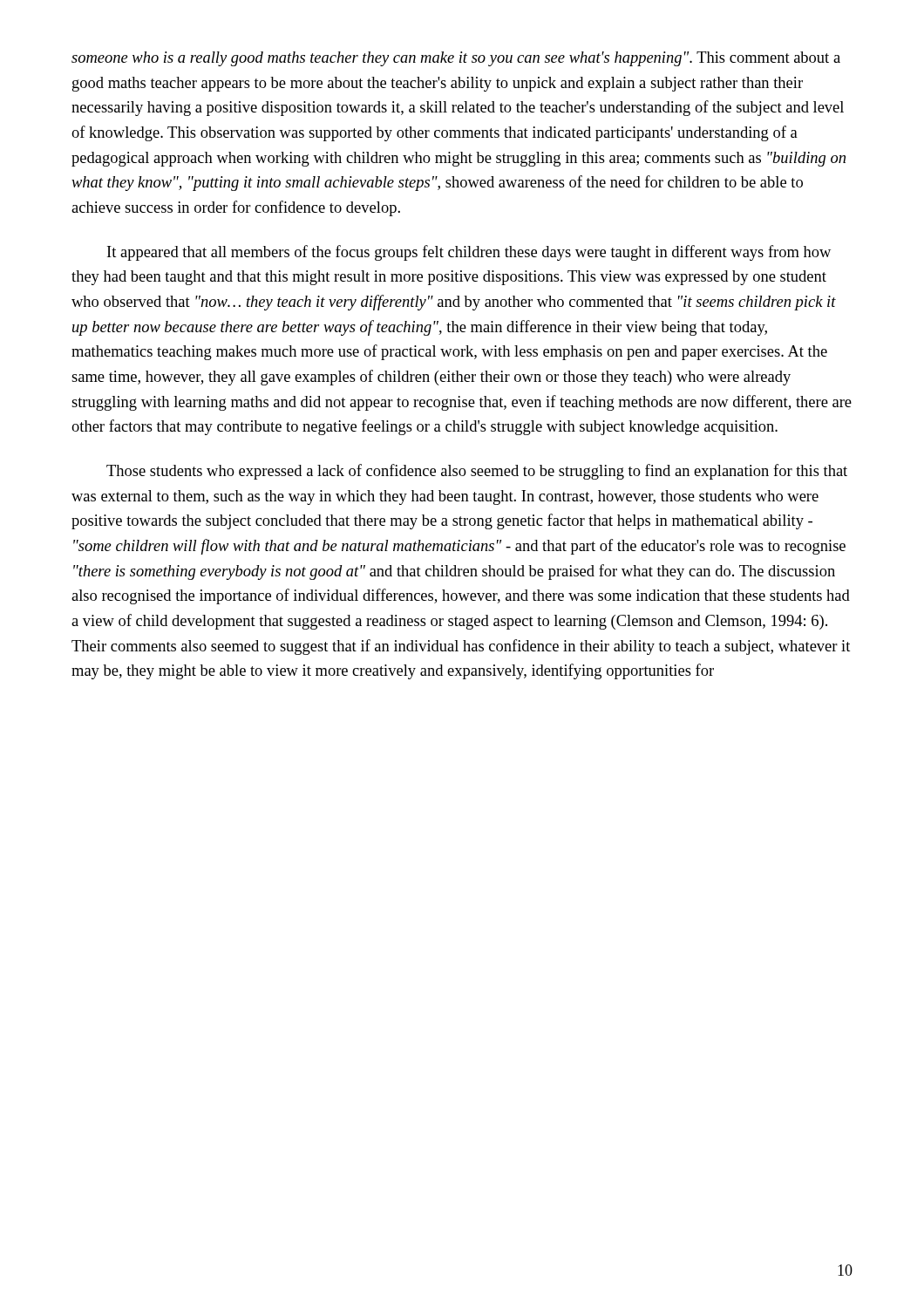Find the text block that reads "Those students who expressed a"
Image resolution: width=924 pixels, height=1308 pixels.
461,571
